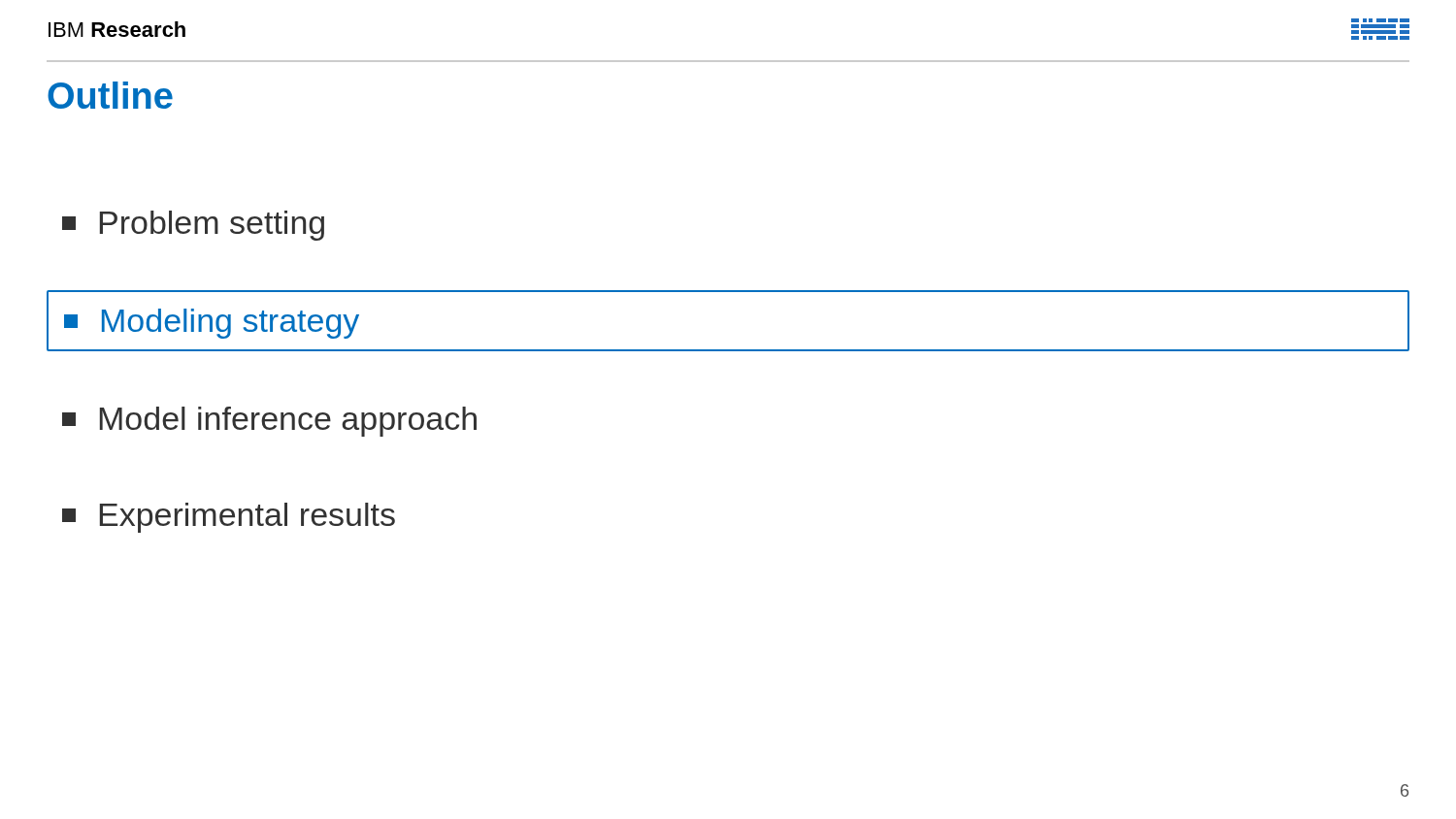1456x819 pixels.
Task: Click on the element starting "Model inference approach"
Action: point(269,422)
